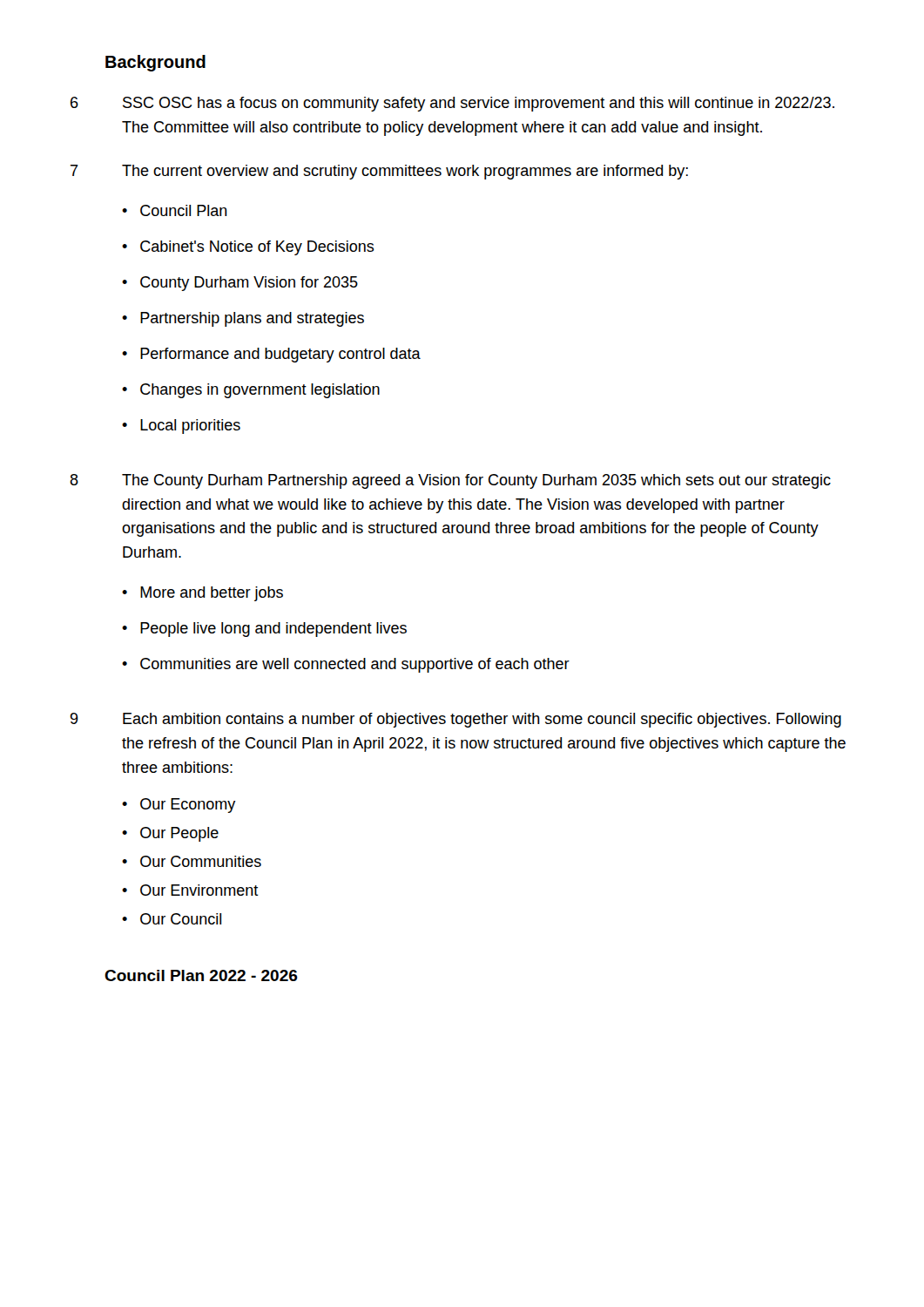The width and height of the screenshot is (924, 1307).
Task: Click where it says "Council Plan 2022 - 2026"
Action: 201,975
